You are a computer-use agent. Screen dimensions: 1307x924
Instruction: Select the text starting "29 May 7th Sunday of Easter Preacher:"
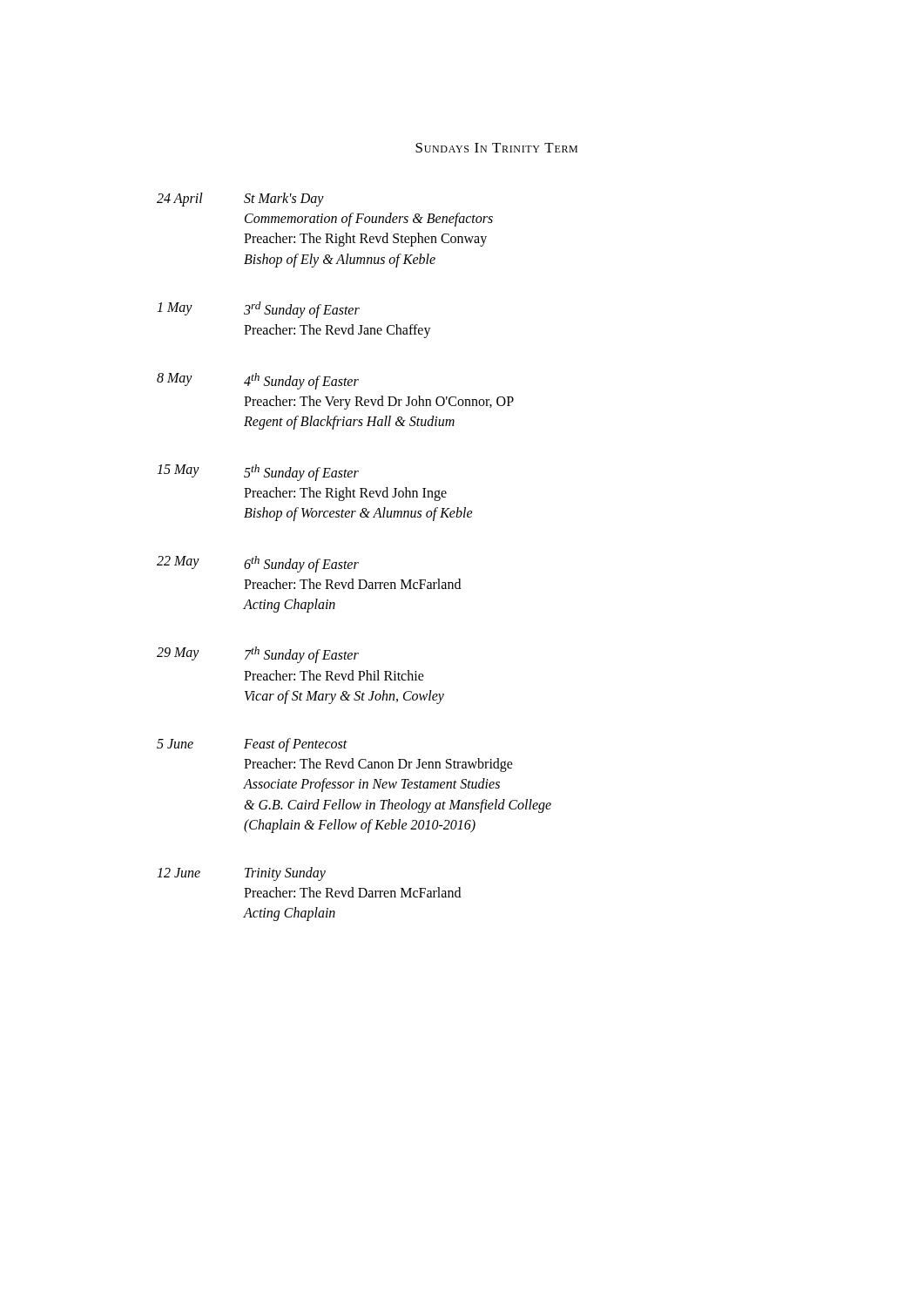coord(258,655)
